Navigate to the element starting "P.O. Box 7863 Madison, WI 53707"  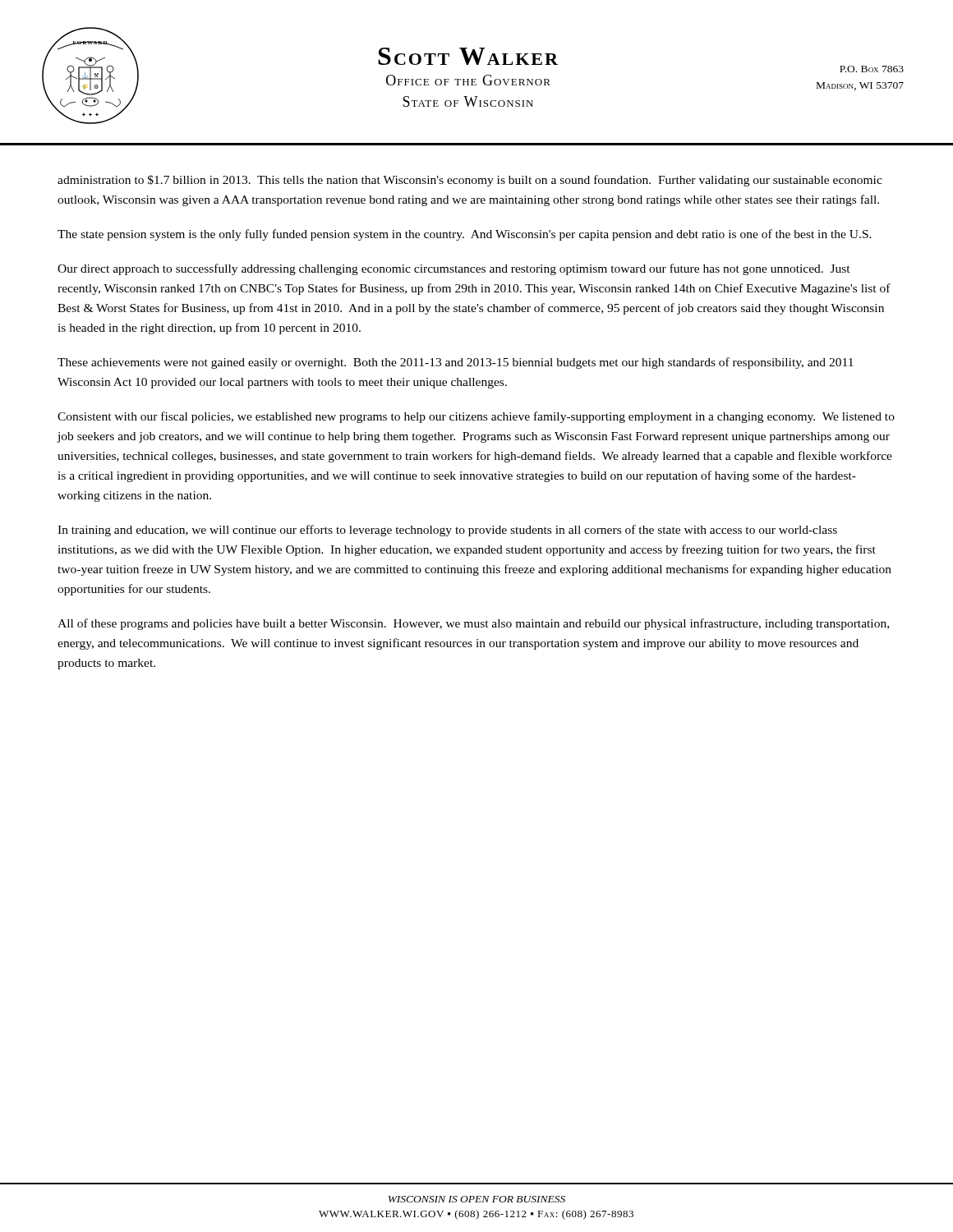click(x=860, y=77)
